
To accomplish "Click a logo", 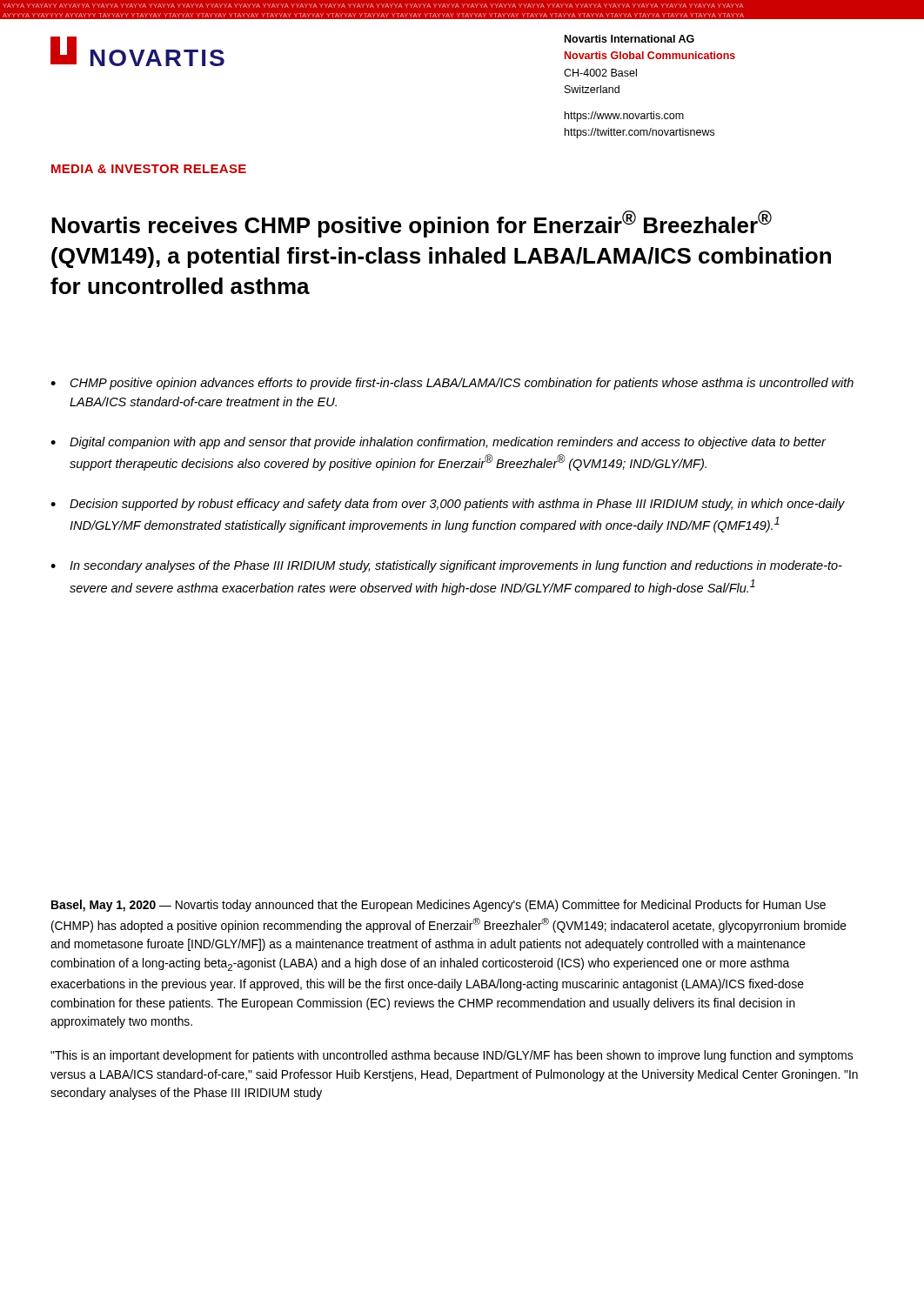I will (142, 59).
